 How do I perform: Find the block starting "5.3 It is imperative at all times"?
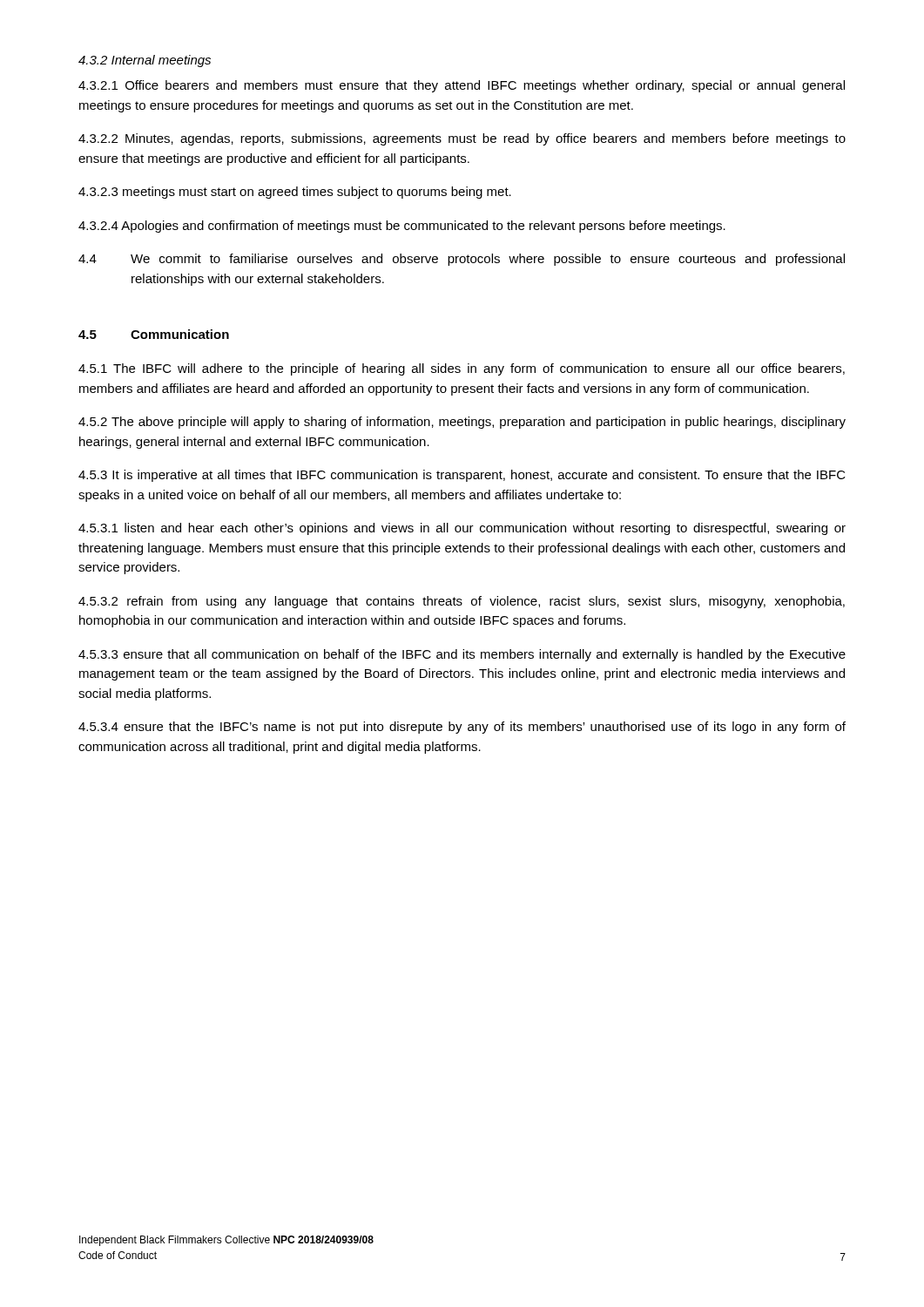coord(462,484)
